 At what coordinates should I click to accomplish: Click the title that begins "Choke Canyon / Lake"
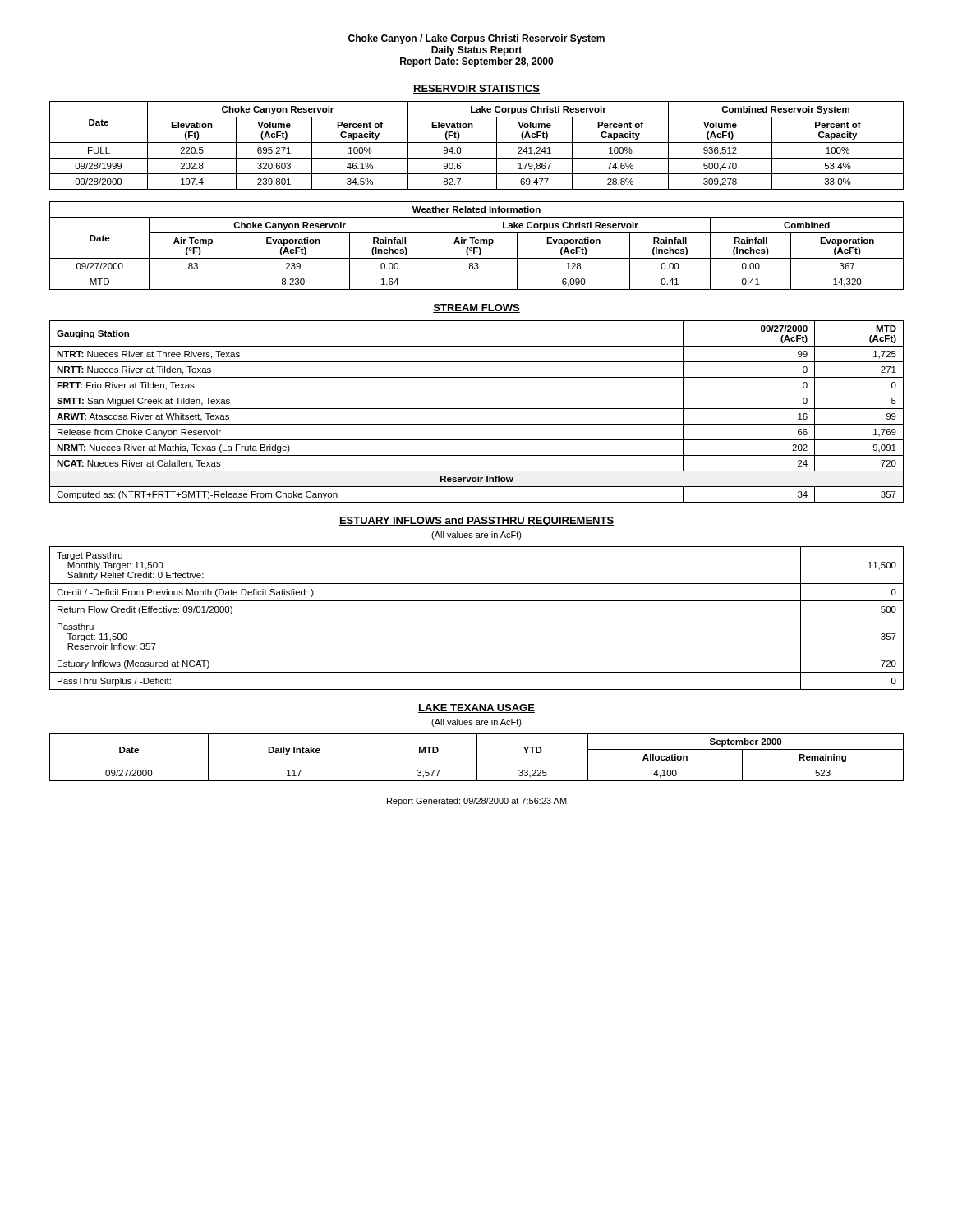476,50
